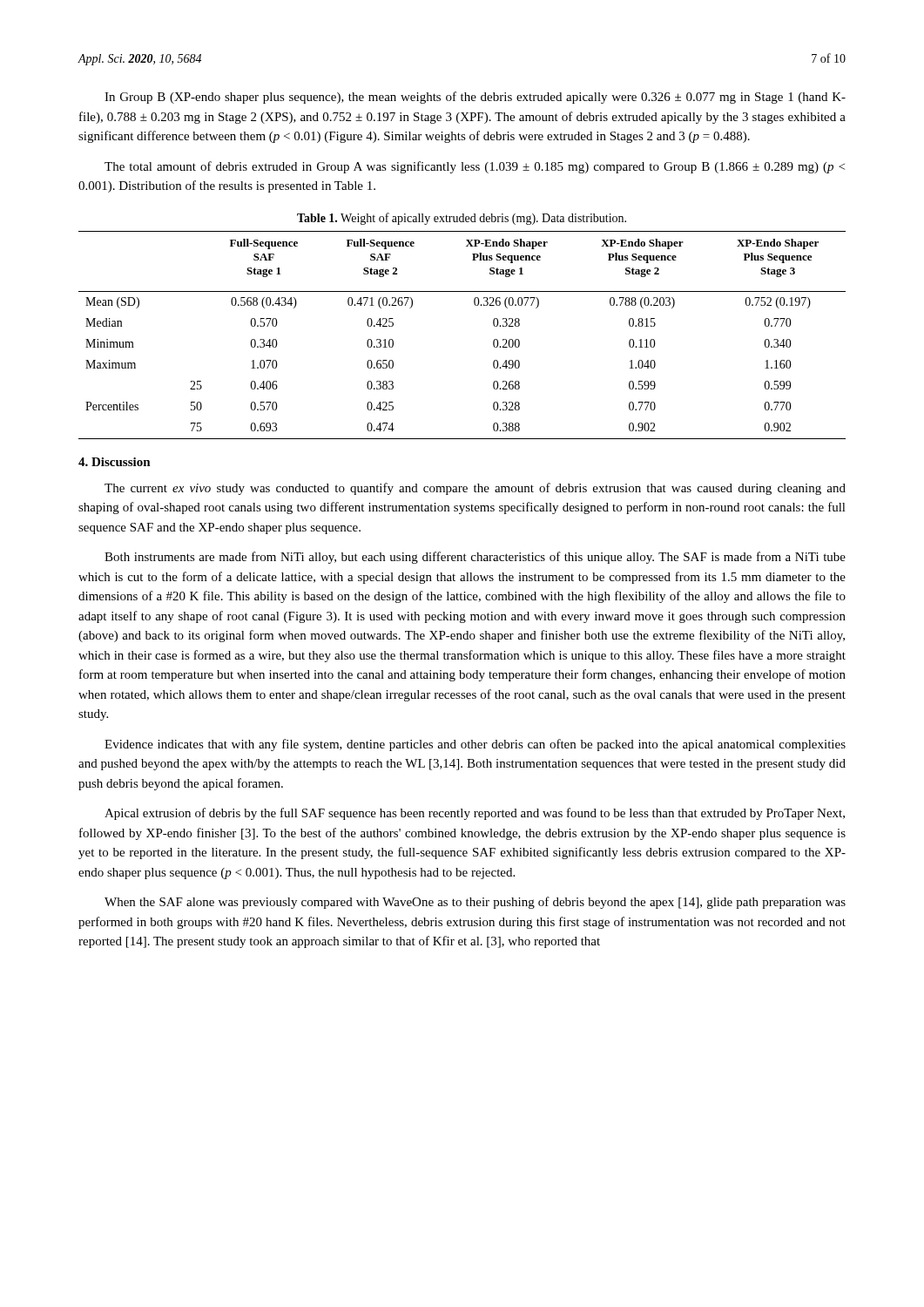The width and height of the screenshot is (924, 1307).
Task: Find the section header with the text "4. Discussion"
Action: tap(114, 461)
